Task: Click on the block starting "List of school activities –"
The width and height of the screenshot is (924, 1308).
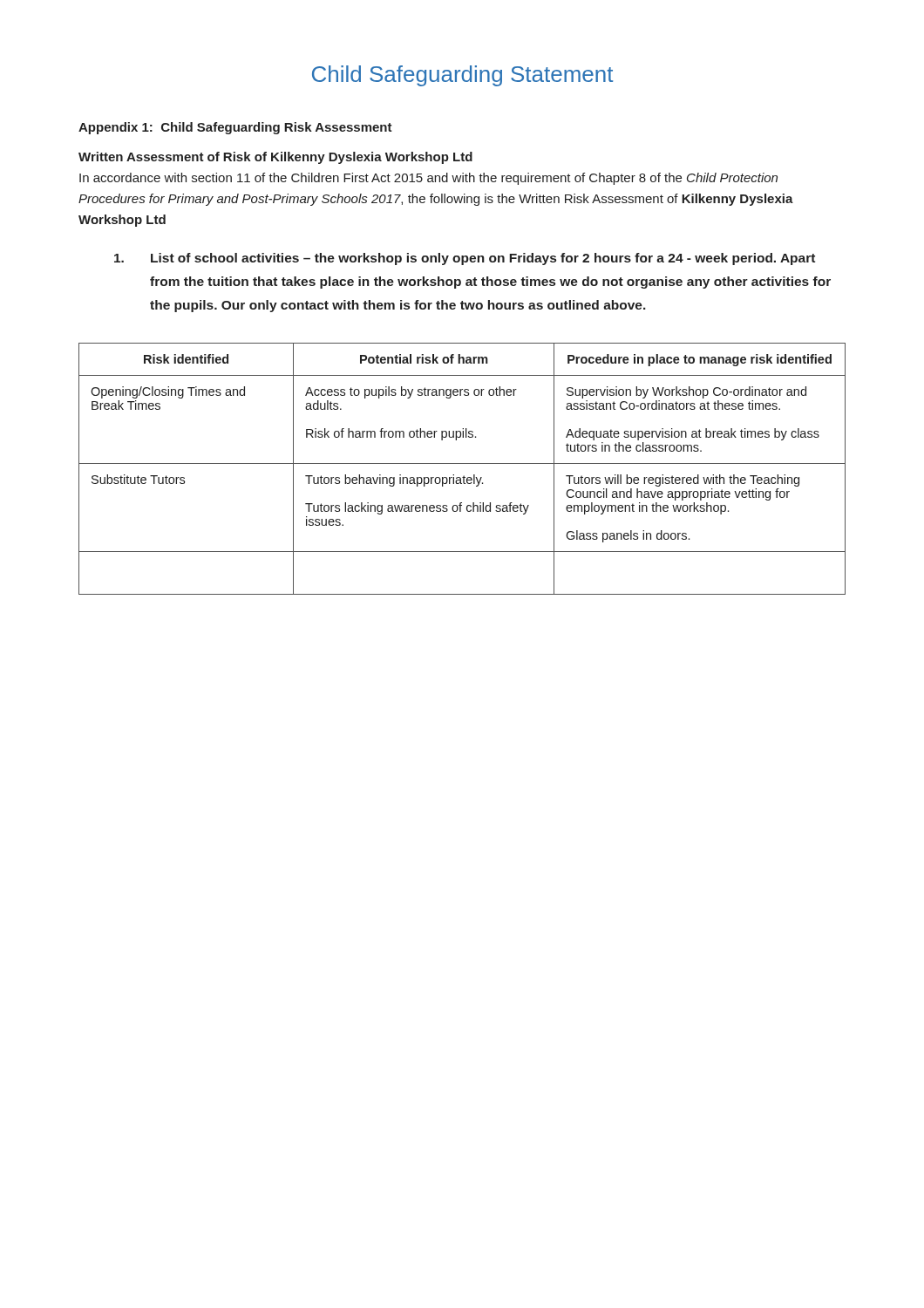Action: pyautogui.click(x=479, y=281)
